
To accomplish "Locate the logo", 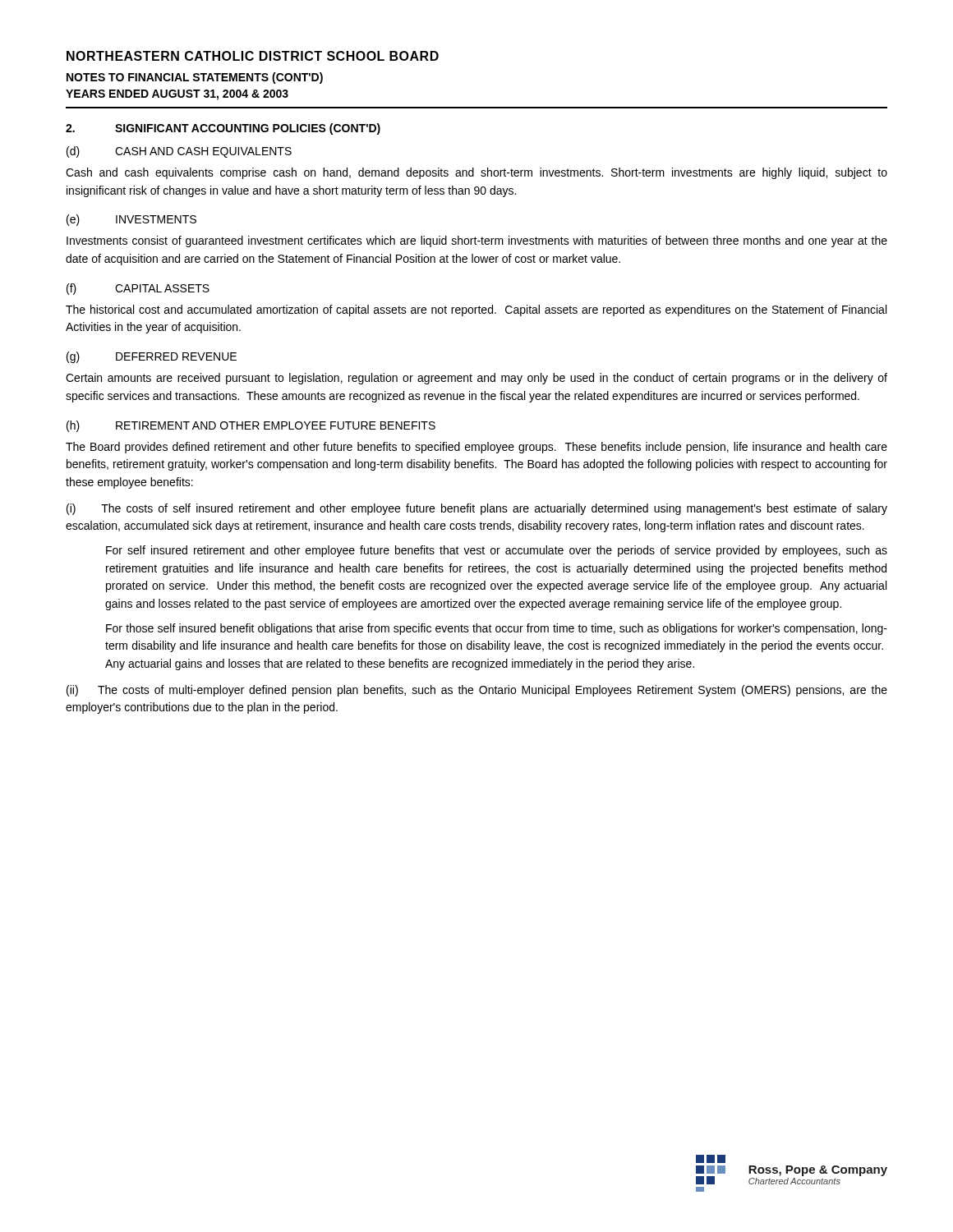I will (x=791, y=1174).
